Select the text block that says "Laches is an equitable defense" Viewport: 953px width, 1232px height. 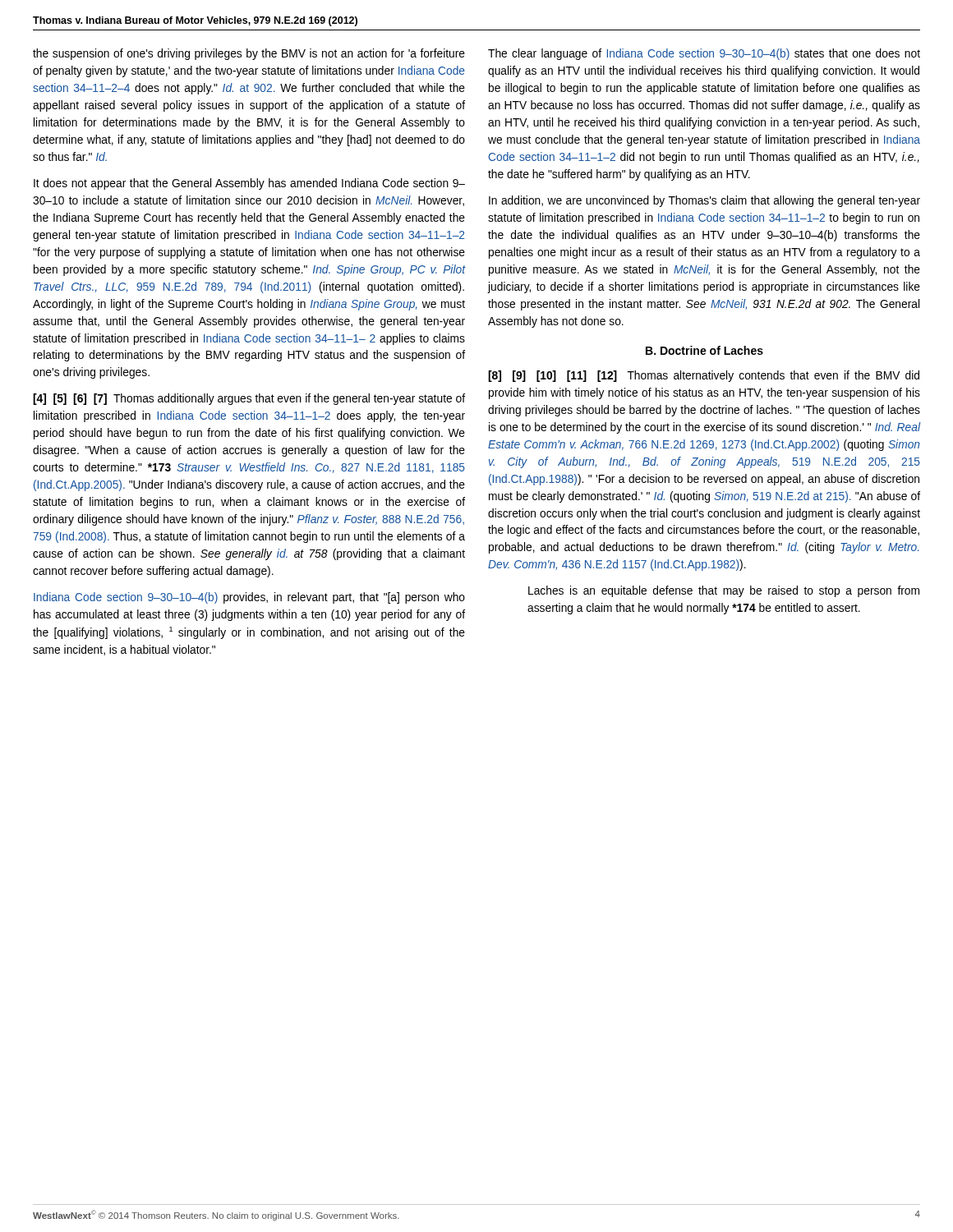click(x=724, y=600)
